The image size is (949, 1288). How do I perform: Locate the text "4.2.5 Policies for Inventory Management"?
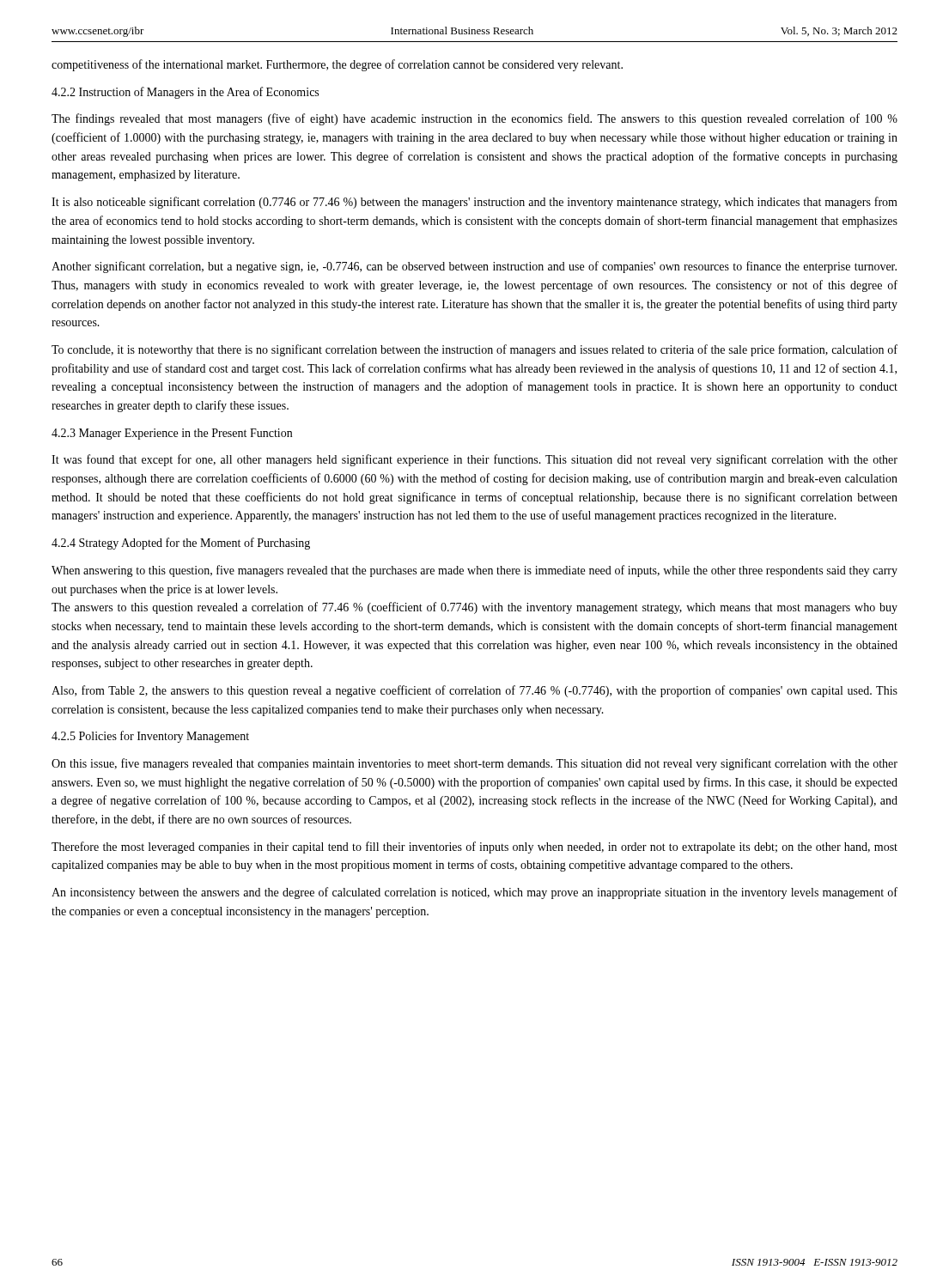click(x=150, y=737)
